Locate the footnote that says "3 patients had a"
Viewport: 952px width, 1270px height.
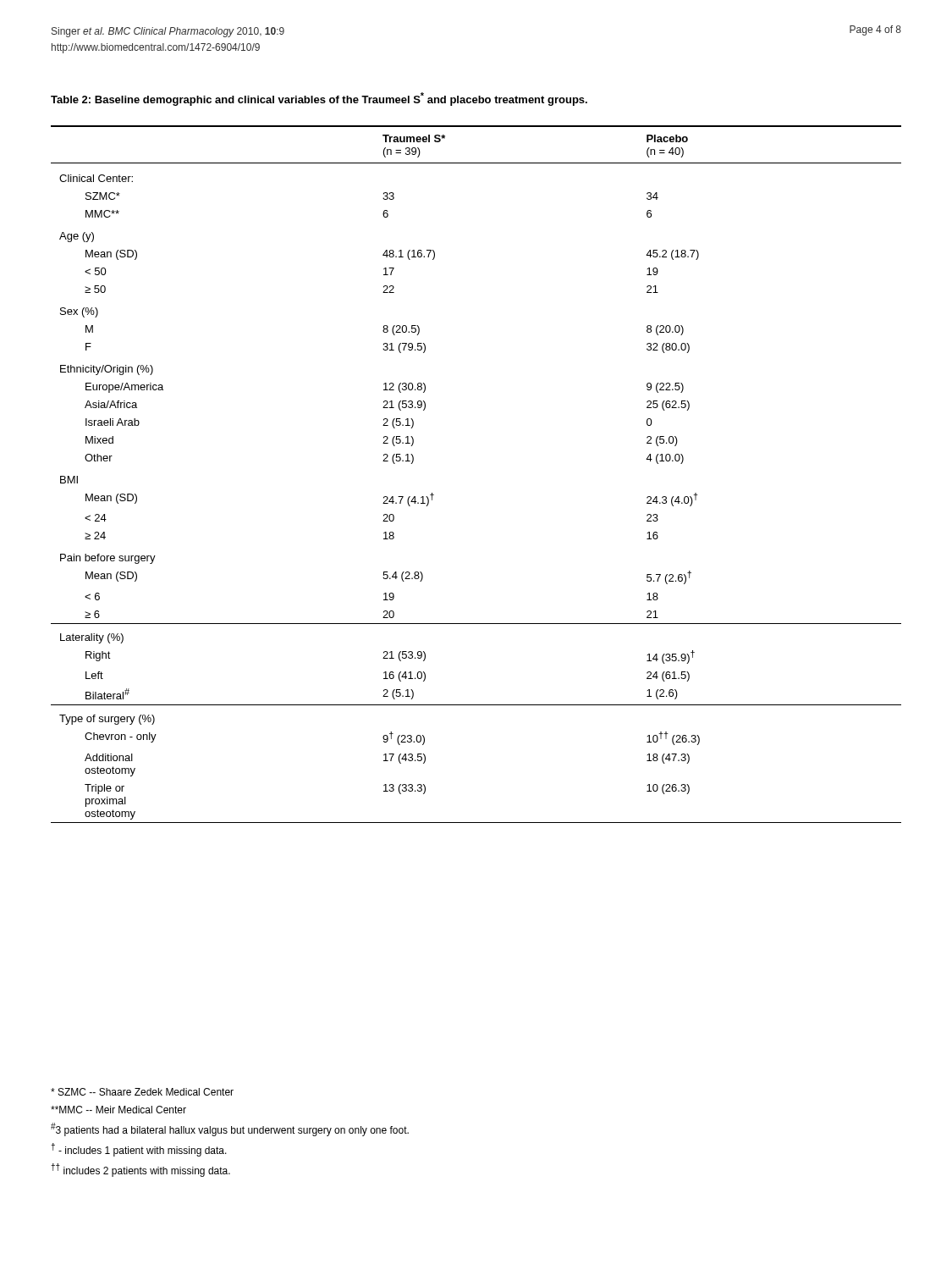tap(230, 1129)
